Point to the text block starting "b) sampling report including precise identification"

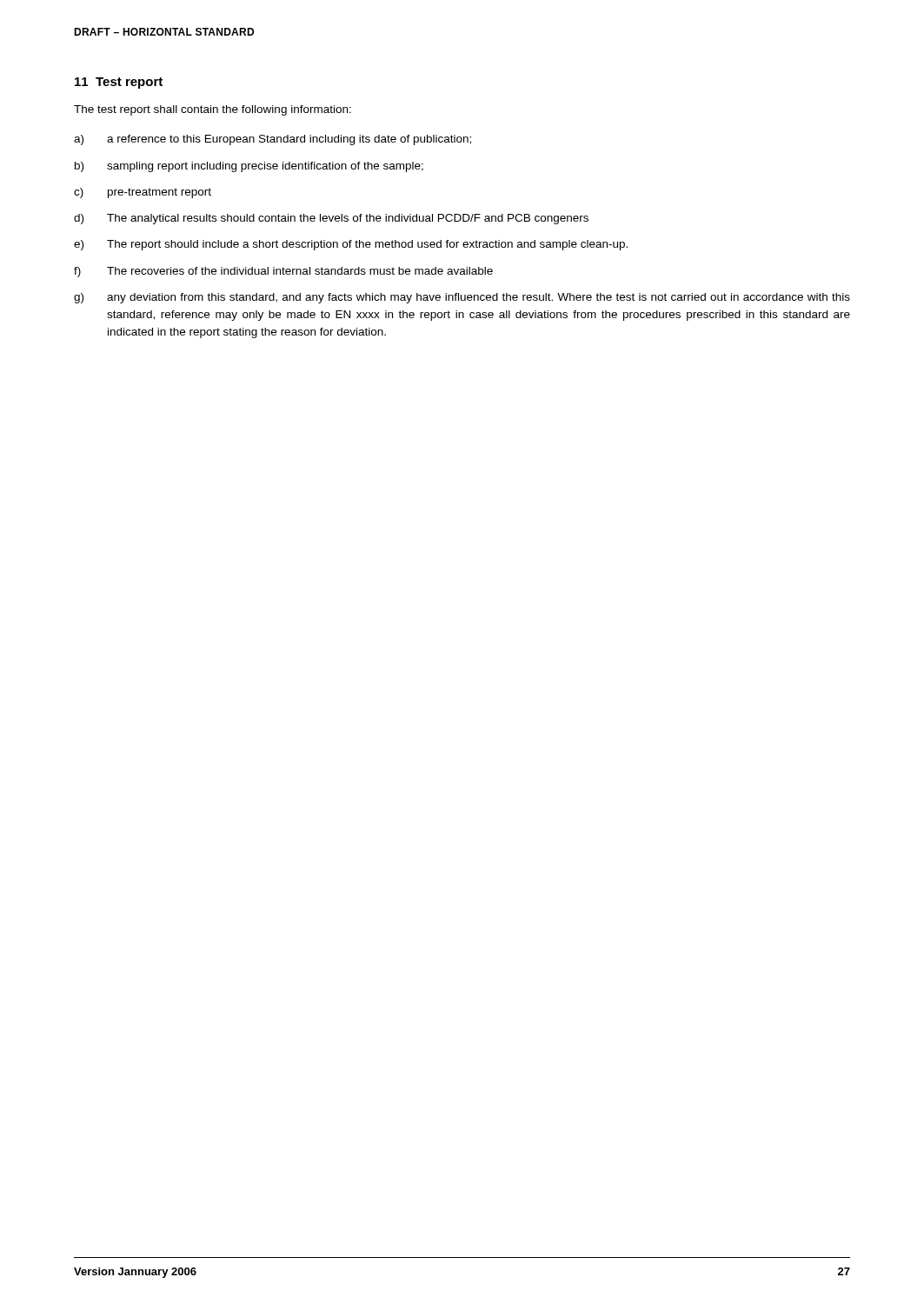pos(249,167)
